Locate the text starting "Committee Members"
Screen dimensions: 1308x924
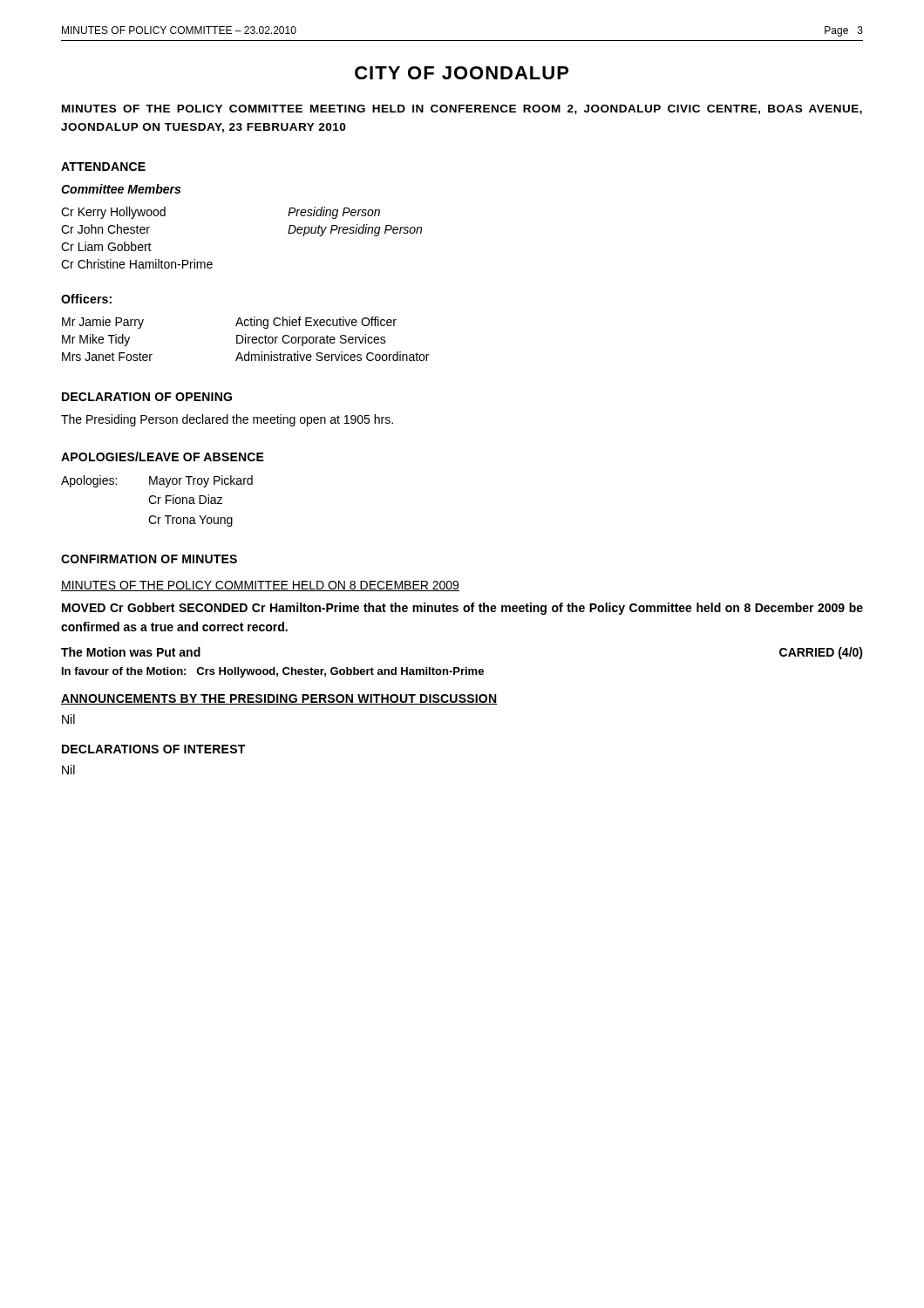[121, 189]
